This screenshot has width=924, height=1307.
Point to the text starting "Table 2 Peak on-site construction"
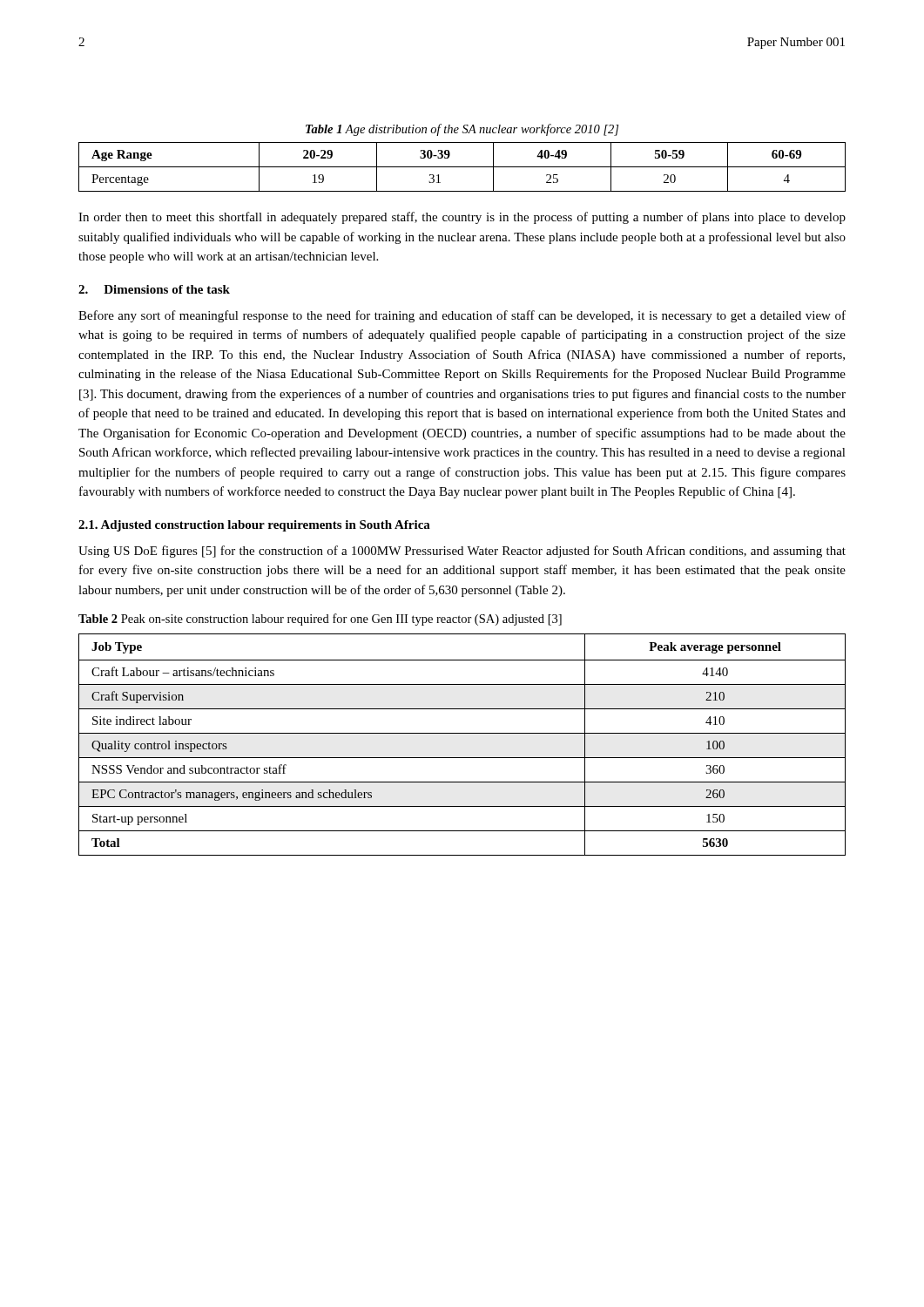point(320,619)
